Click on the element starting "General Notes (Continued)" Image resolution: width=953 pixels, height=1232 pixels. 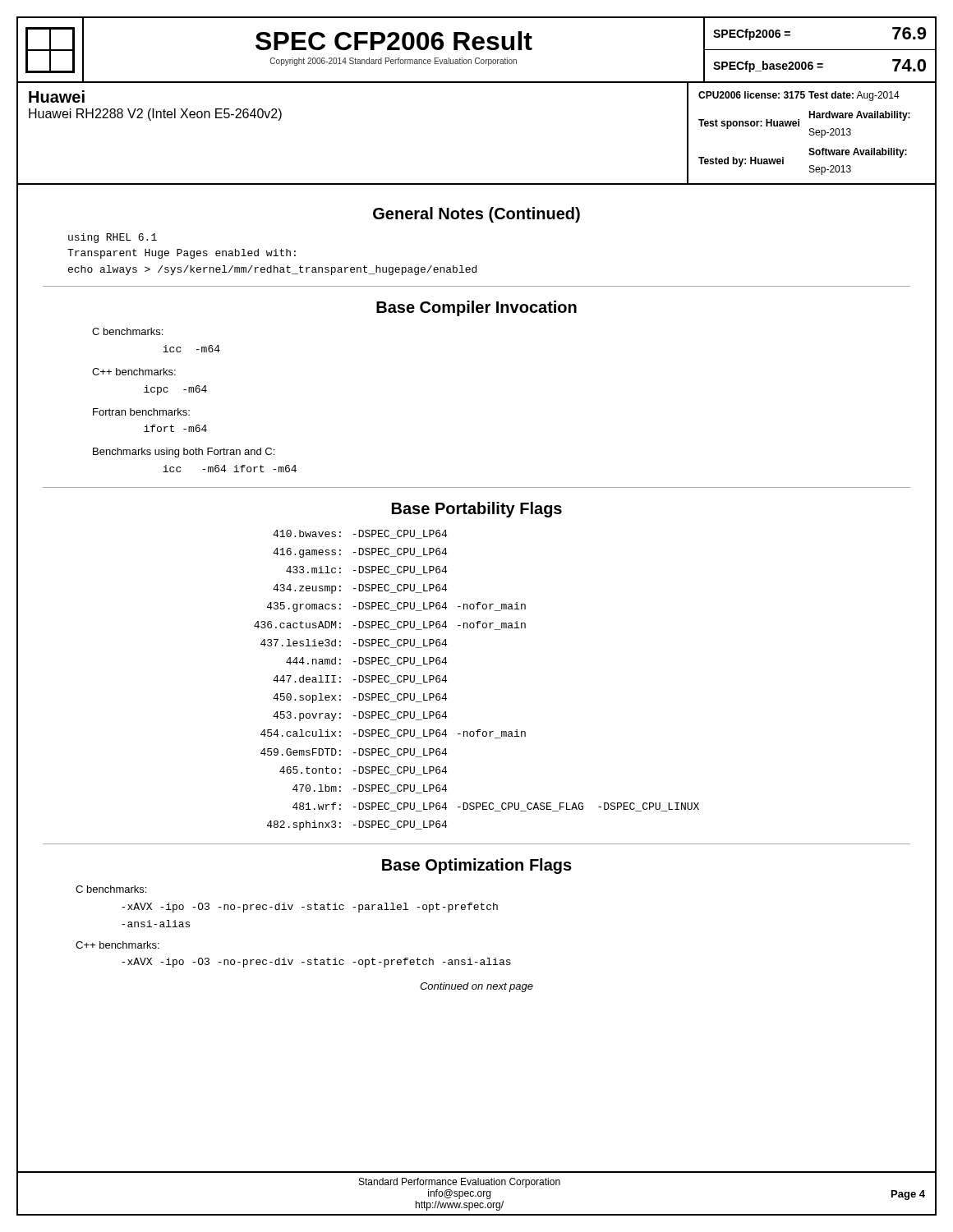pos(476,214)
